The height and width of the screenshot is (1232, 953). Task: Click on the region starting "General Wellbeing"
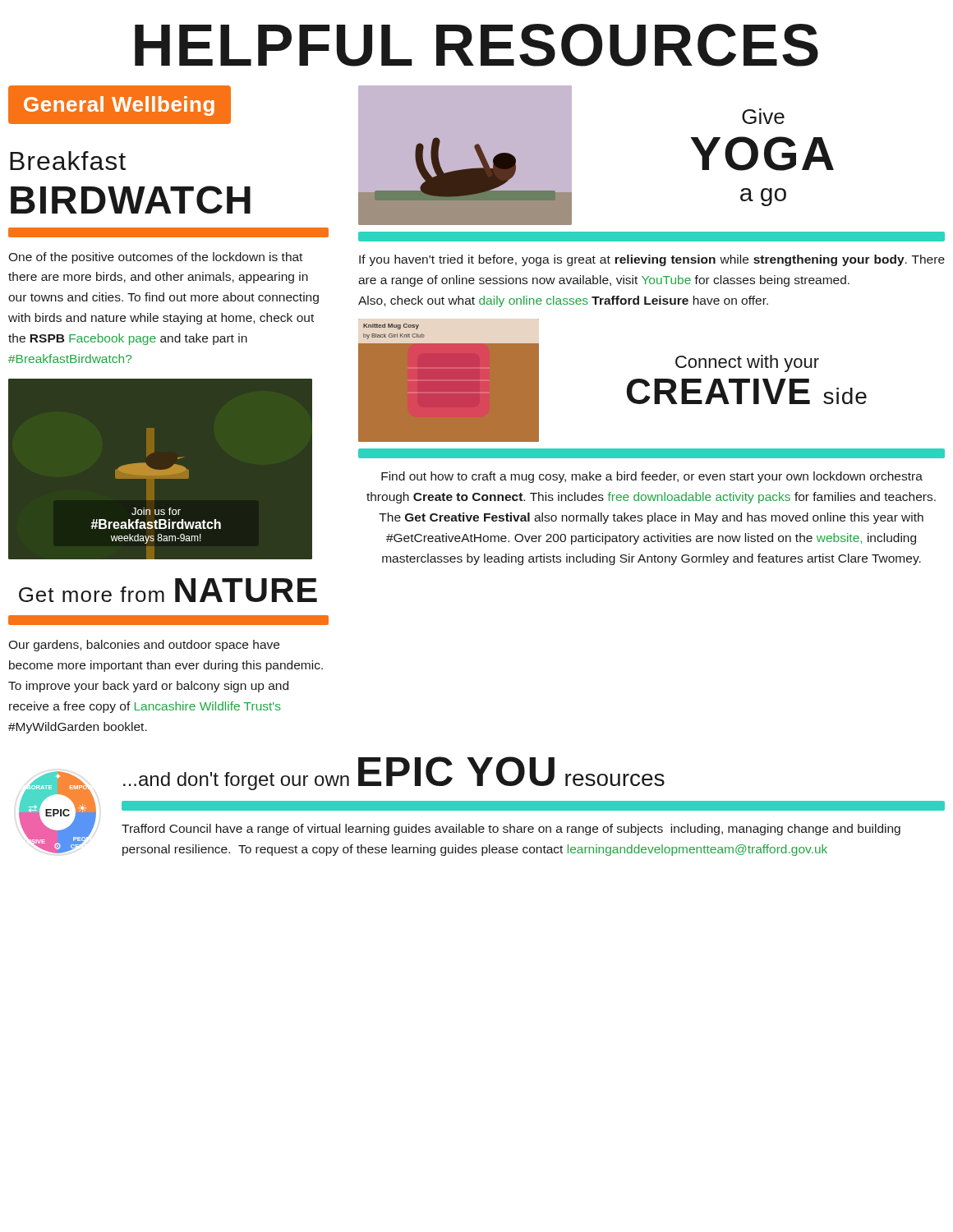(119, 105)
